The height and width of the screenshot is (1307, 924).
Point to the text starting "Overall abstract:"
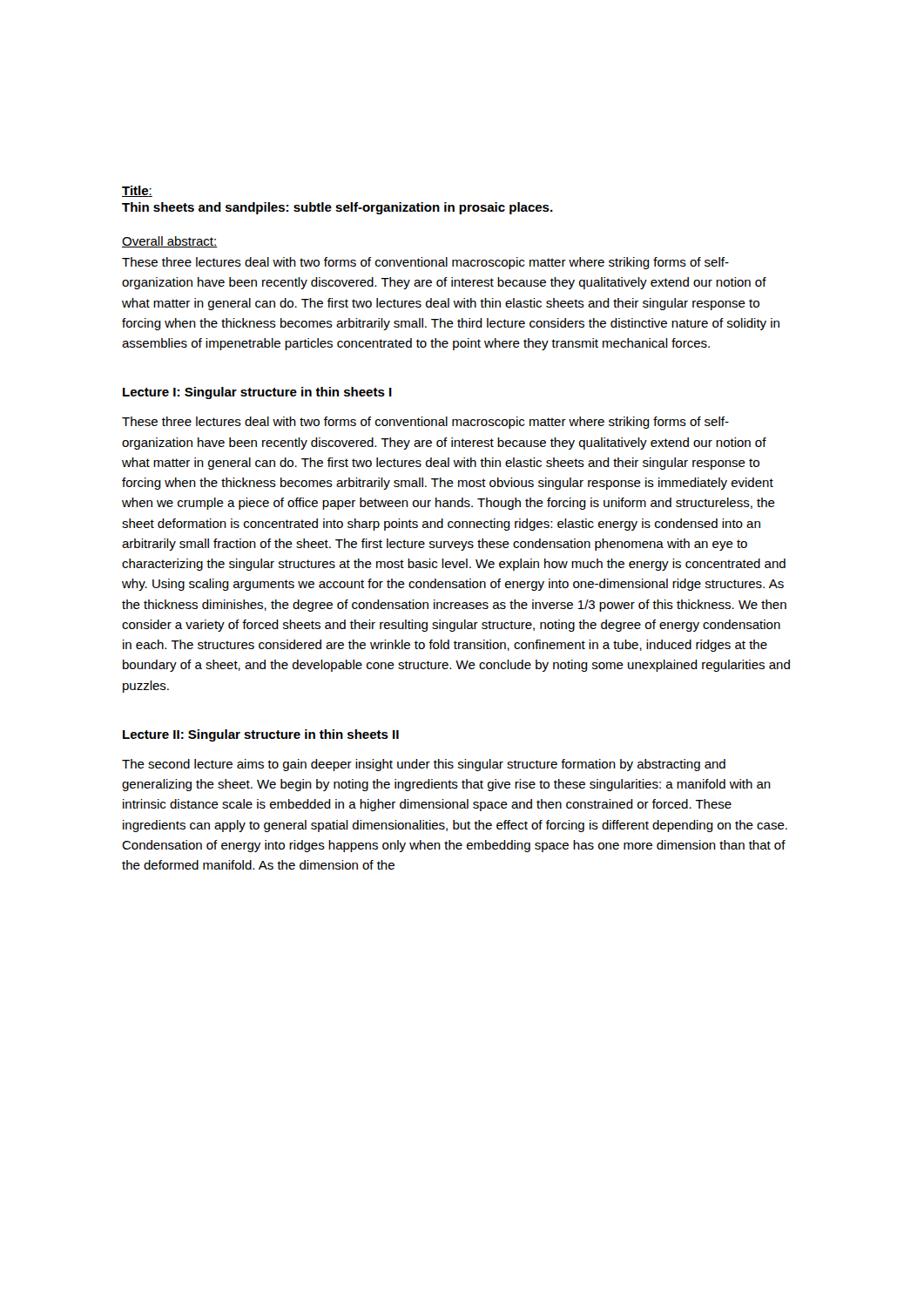[x=170, y=241]
